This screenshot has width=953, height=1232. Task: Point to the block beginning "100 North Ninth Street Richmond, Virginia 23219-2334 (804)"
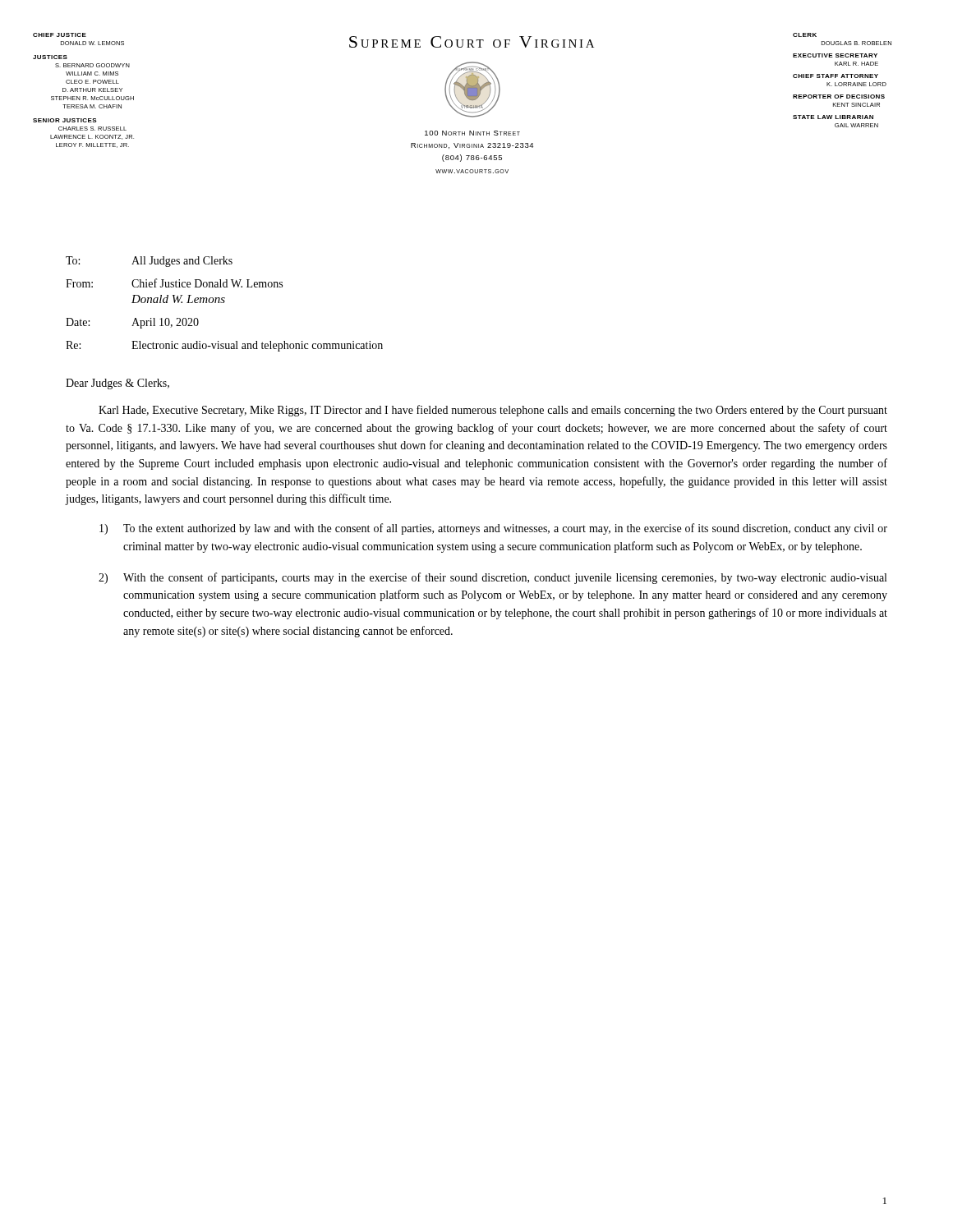pos(472,151)
